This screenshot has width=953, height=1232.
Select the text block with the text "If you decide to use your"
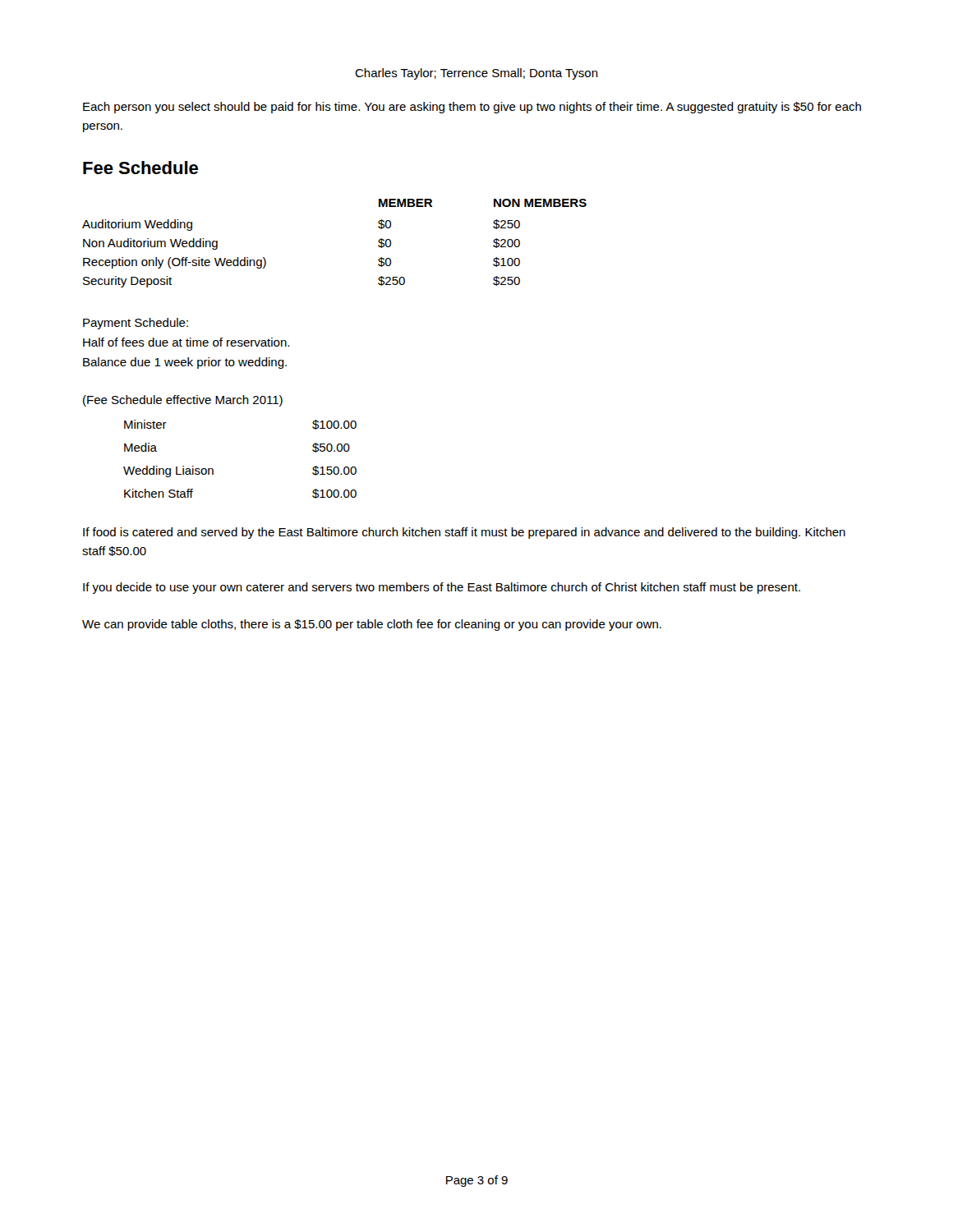(442, 587)
